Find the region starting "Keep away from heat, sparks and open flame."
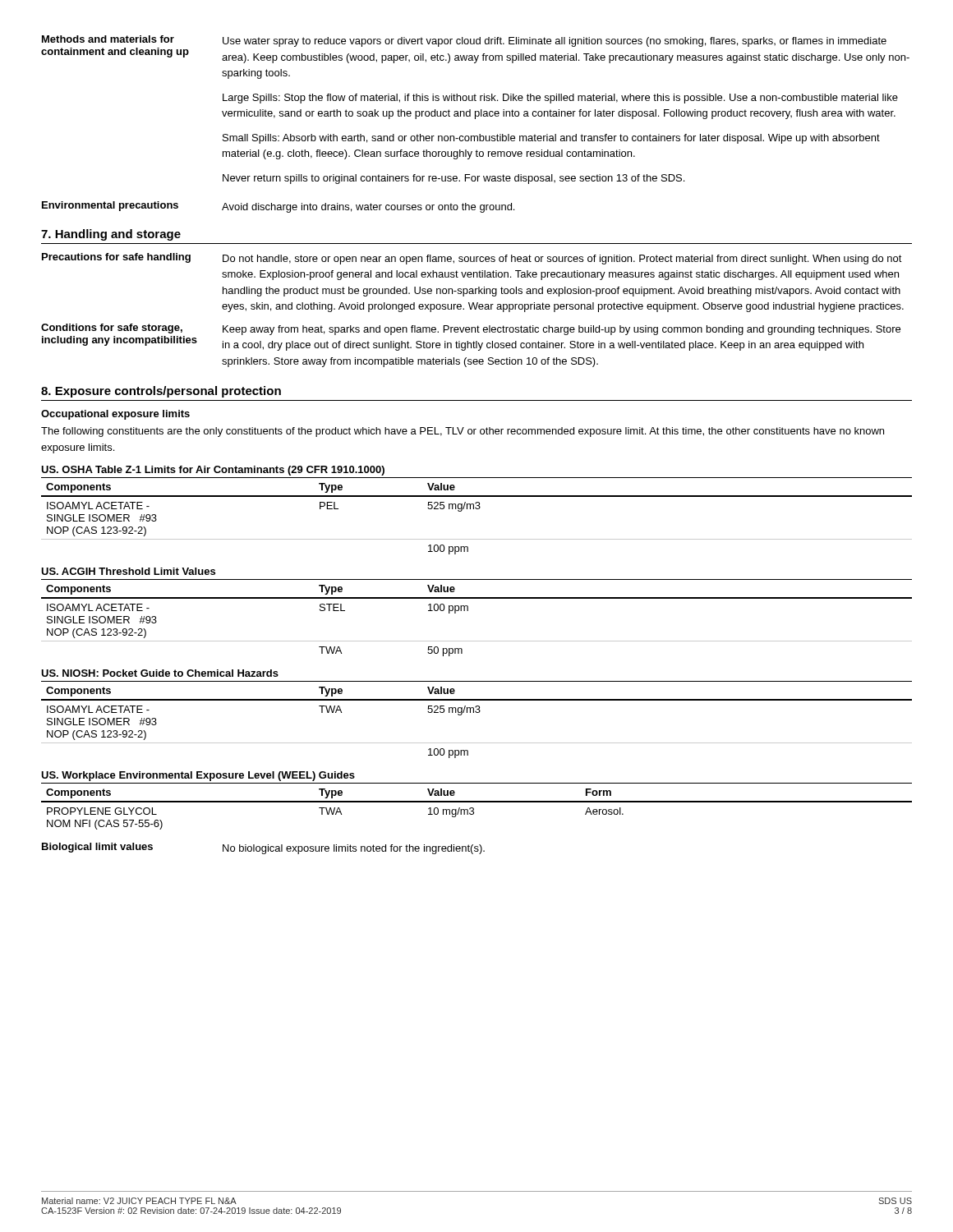This screenshot has height=1232, width=953. 561,345
